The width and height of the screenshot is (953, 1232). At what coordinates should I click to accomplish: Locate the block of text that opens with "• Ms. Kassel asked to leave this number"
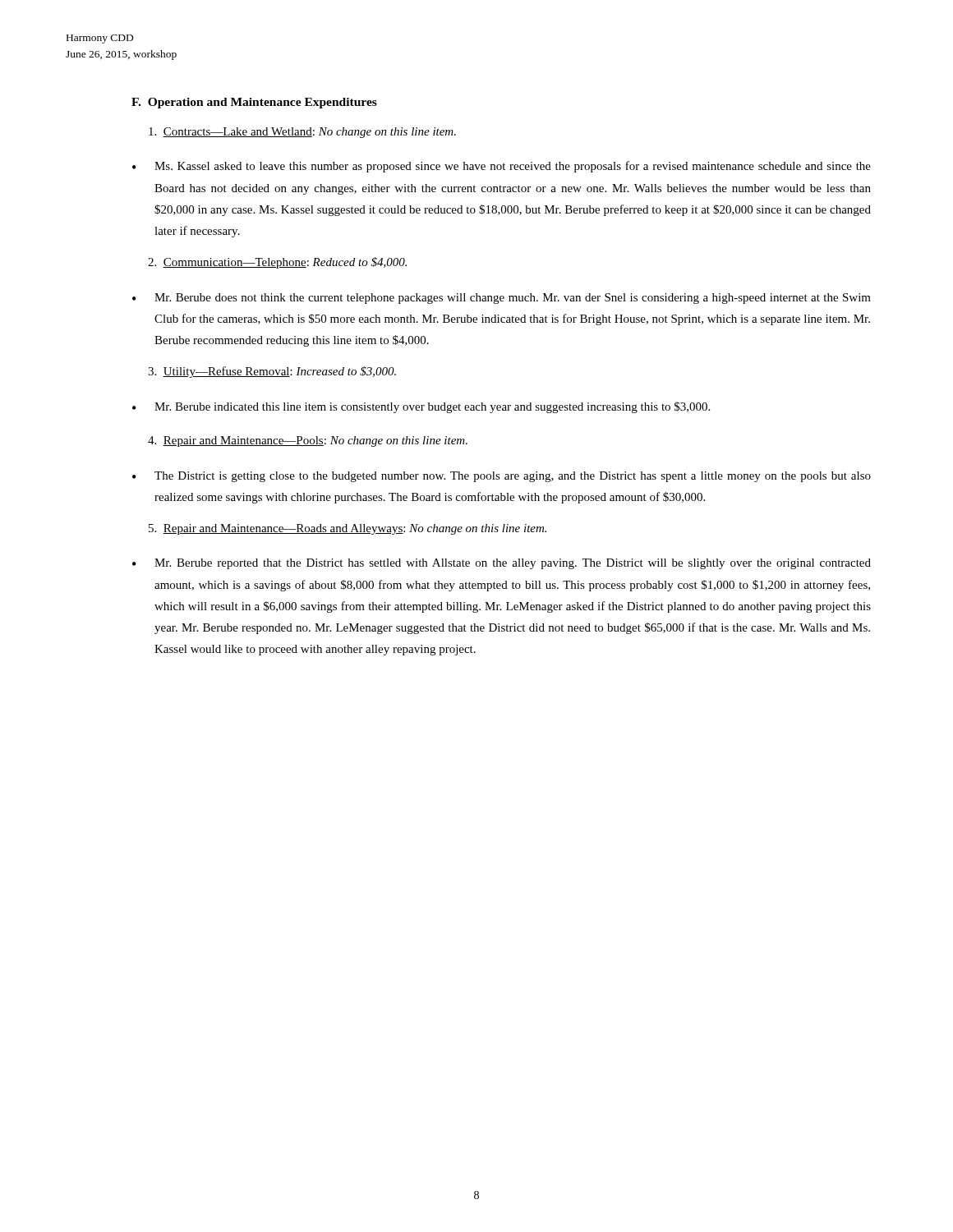point(501,199)
